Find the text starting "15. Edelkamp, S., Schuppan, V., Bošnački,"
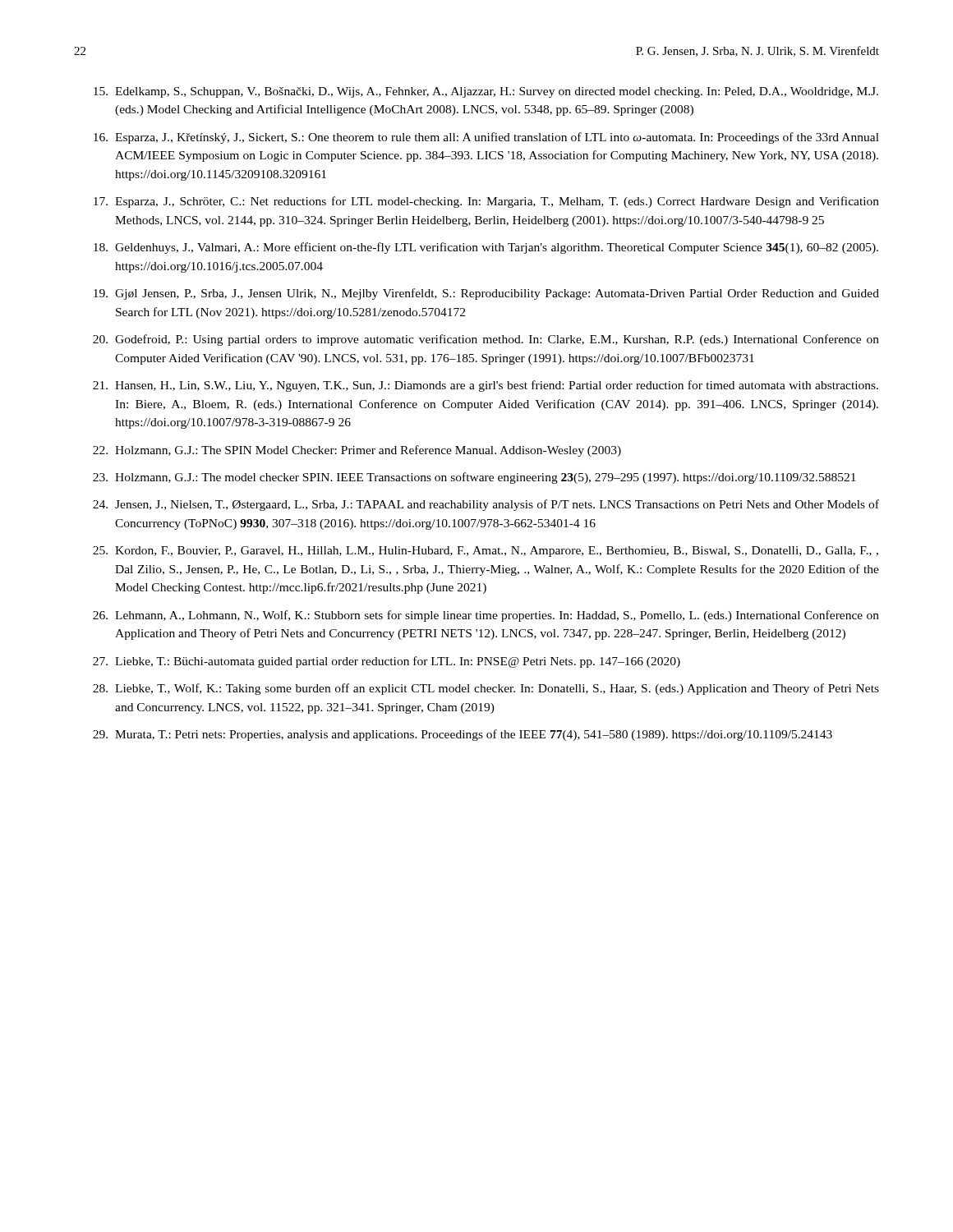Screen dimensions: 1232x953 coord(476,101)
